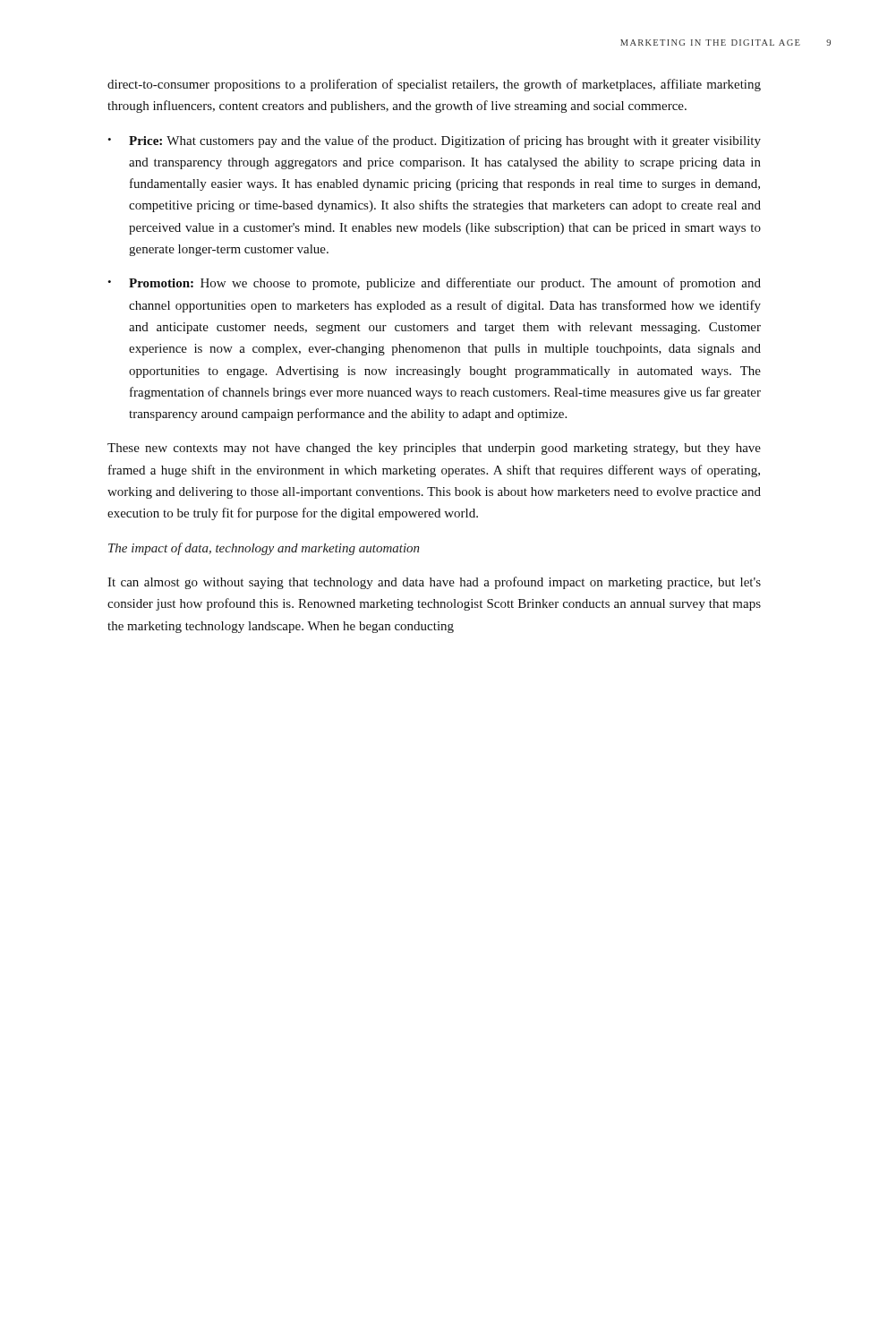Select the text starting "Price: What customers pay and the"

[445, 195]
